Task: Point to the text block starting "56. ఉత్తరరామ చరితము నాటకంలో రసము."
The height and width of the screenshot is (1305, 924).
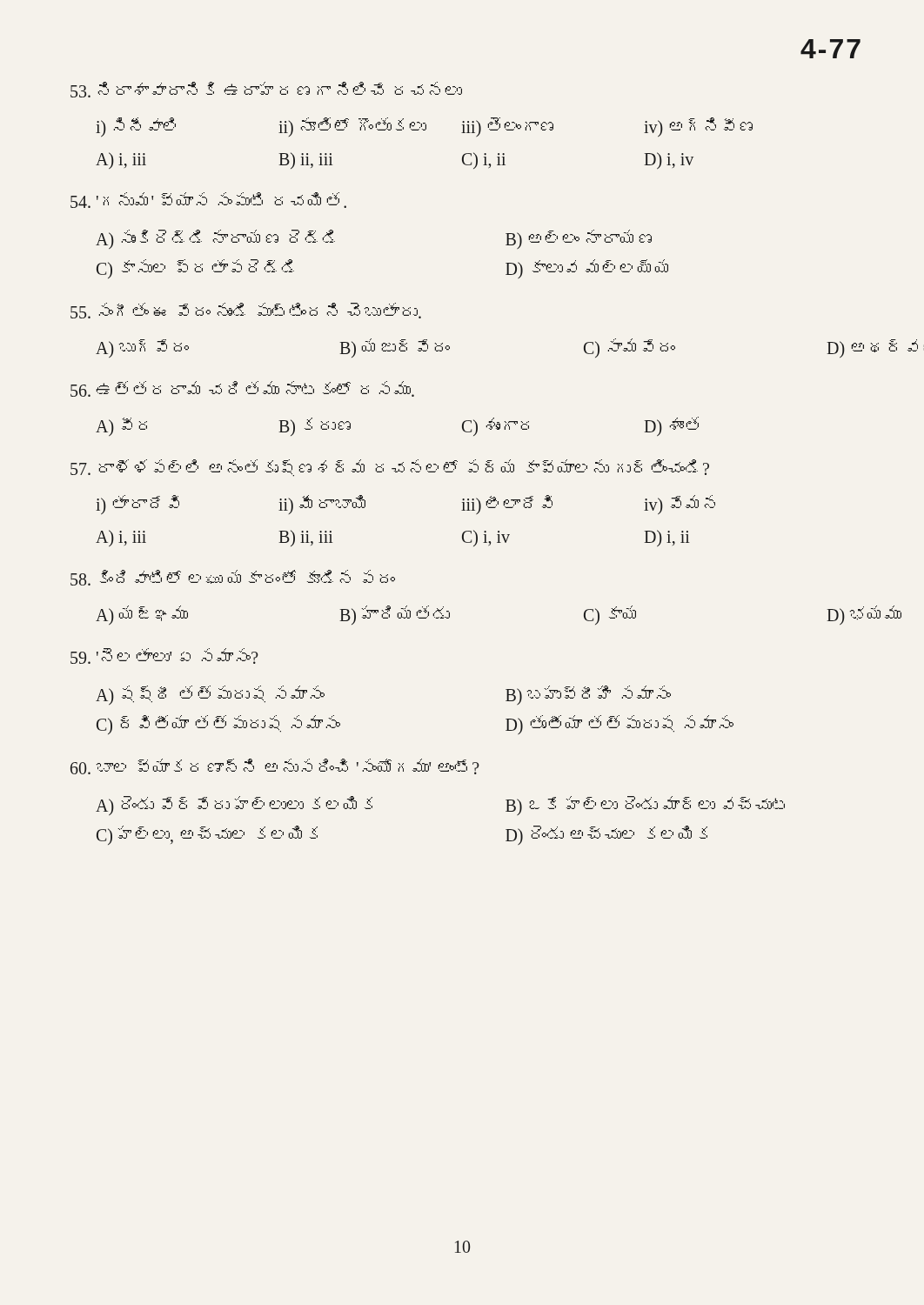Action: [x=466, y=409]
